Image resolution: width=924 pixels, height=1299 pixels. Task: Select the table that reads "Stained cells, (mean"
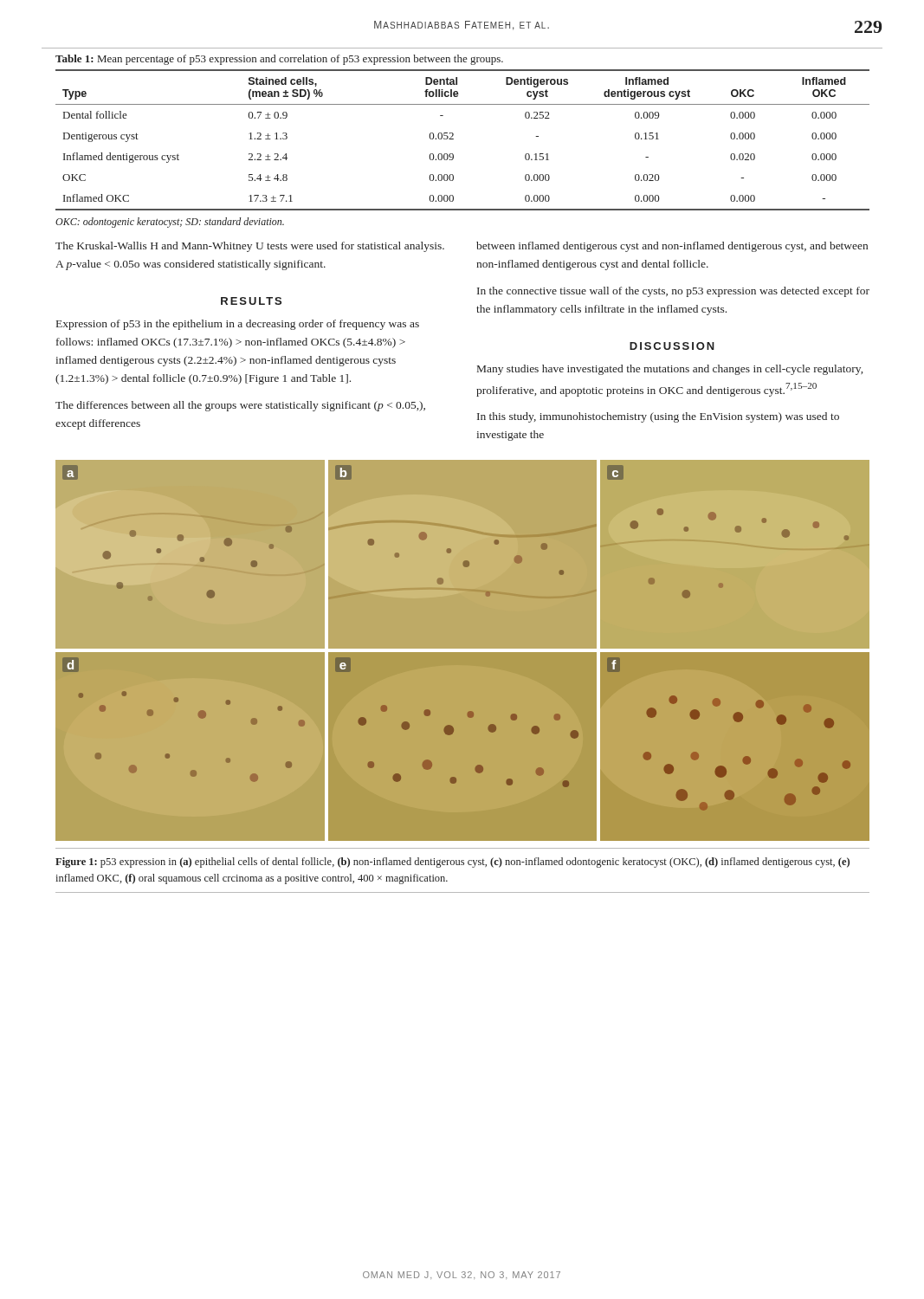coord(462,140)
